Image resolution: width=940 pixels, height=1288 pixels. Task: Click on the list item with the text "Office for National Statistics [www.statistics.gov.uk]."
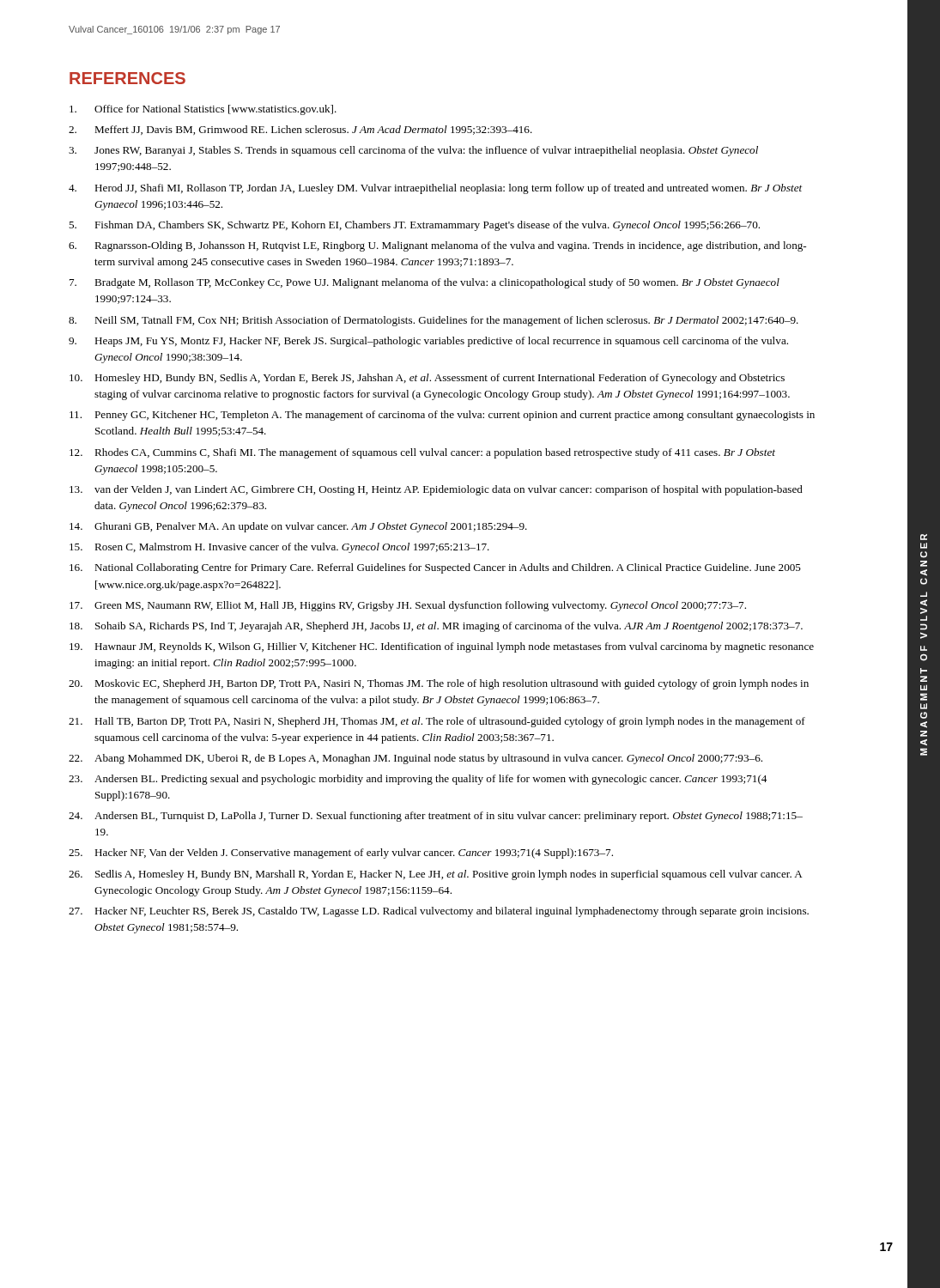pos(203,110)
